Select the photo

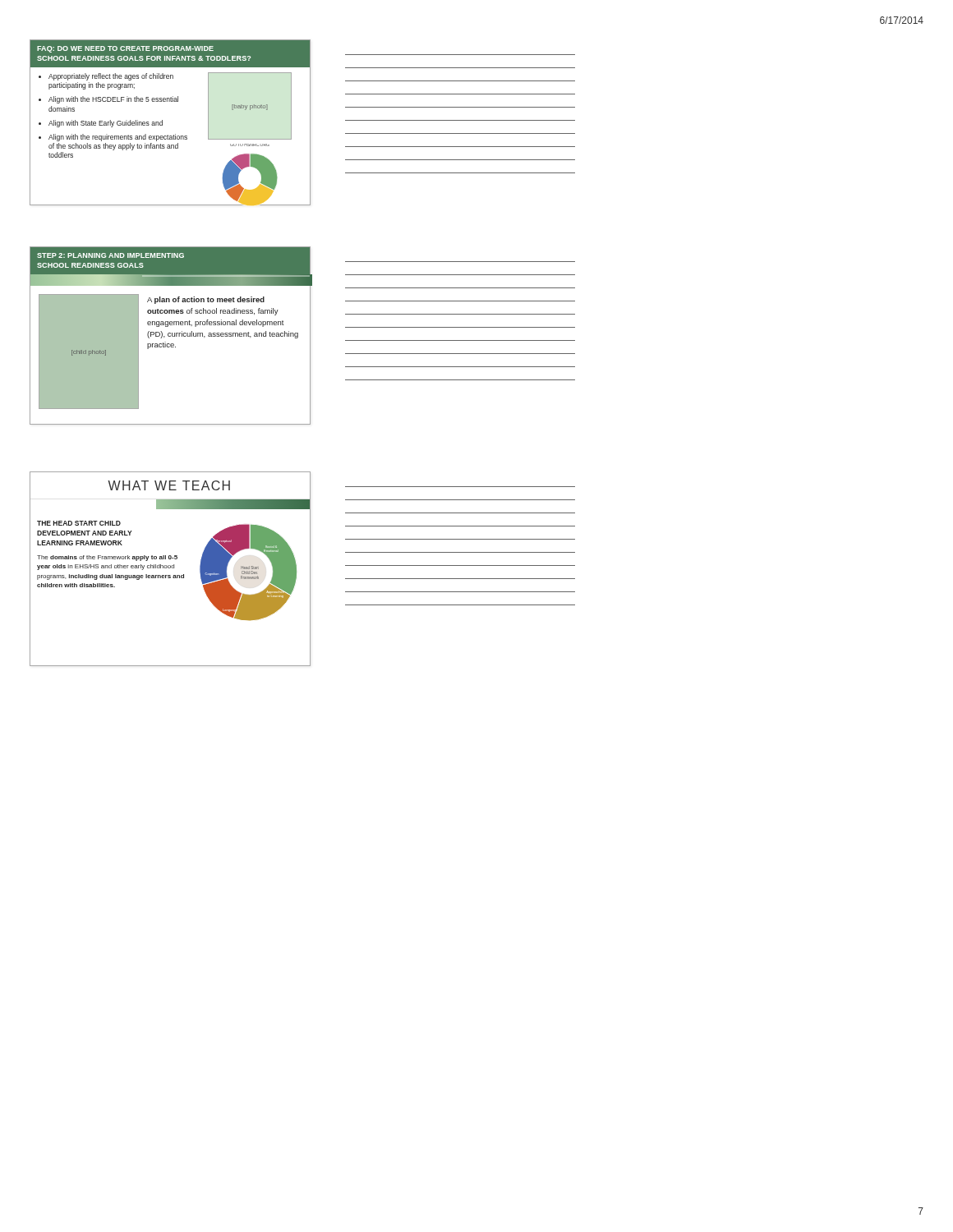[89, 352]
